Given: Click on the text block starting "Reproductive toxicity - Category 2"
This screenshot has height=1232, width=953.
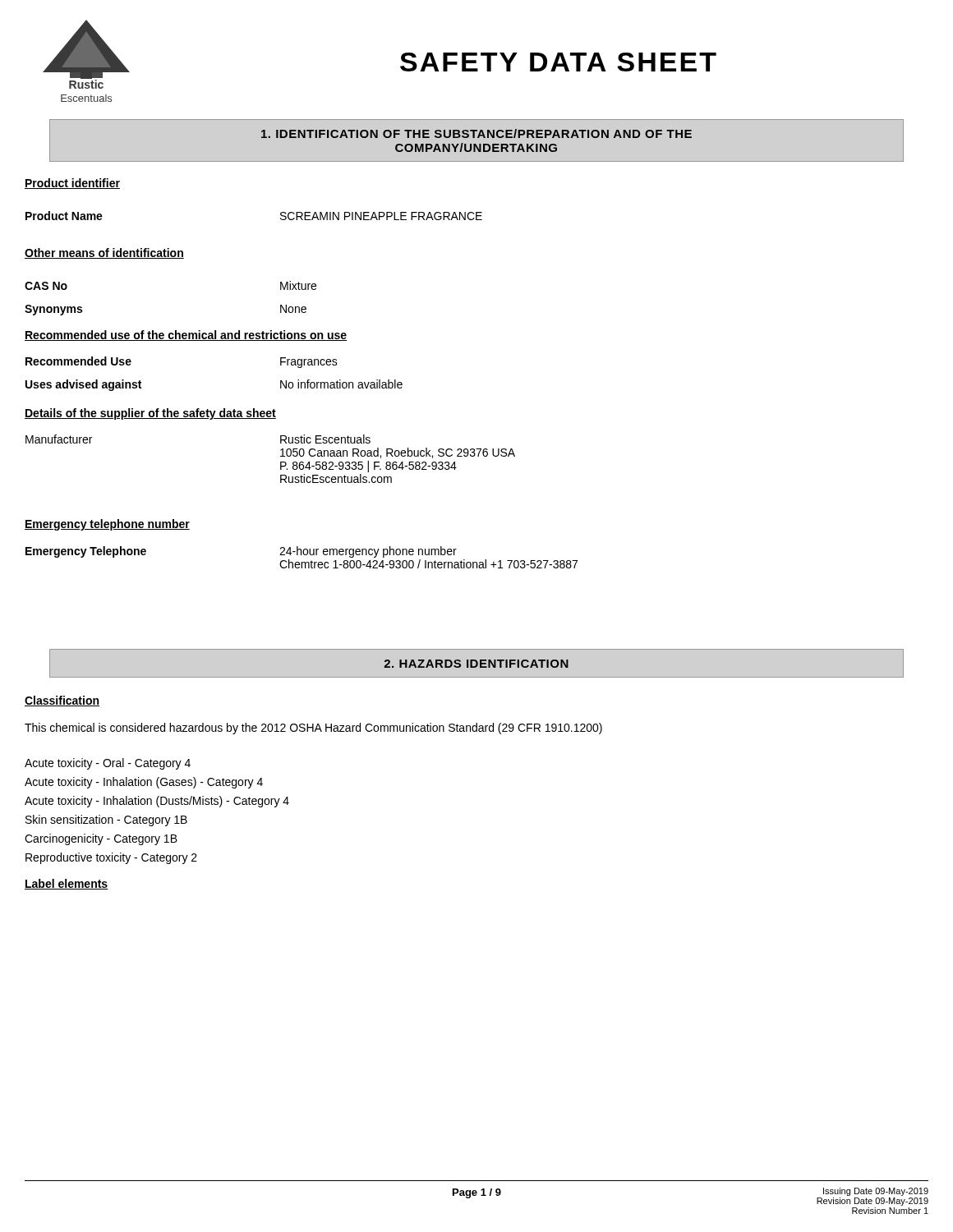Looking at the screenshot, I should [111, 857].
